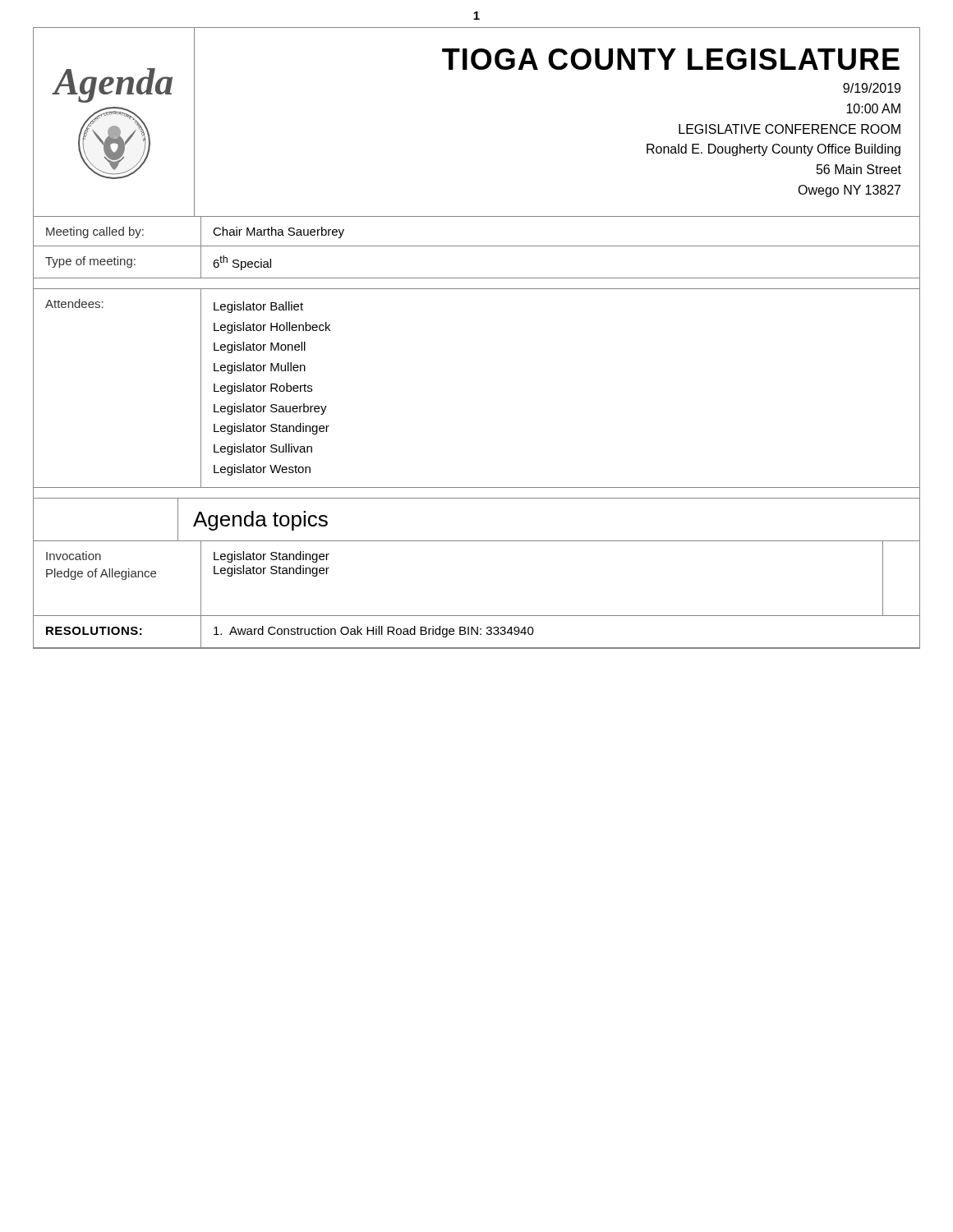Select the table that reads "Attendees: Legislator Balliet"
The image size is (953, 1232).
tap(476, 388)
